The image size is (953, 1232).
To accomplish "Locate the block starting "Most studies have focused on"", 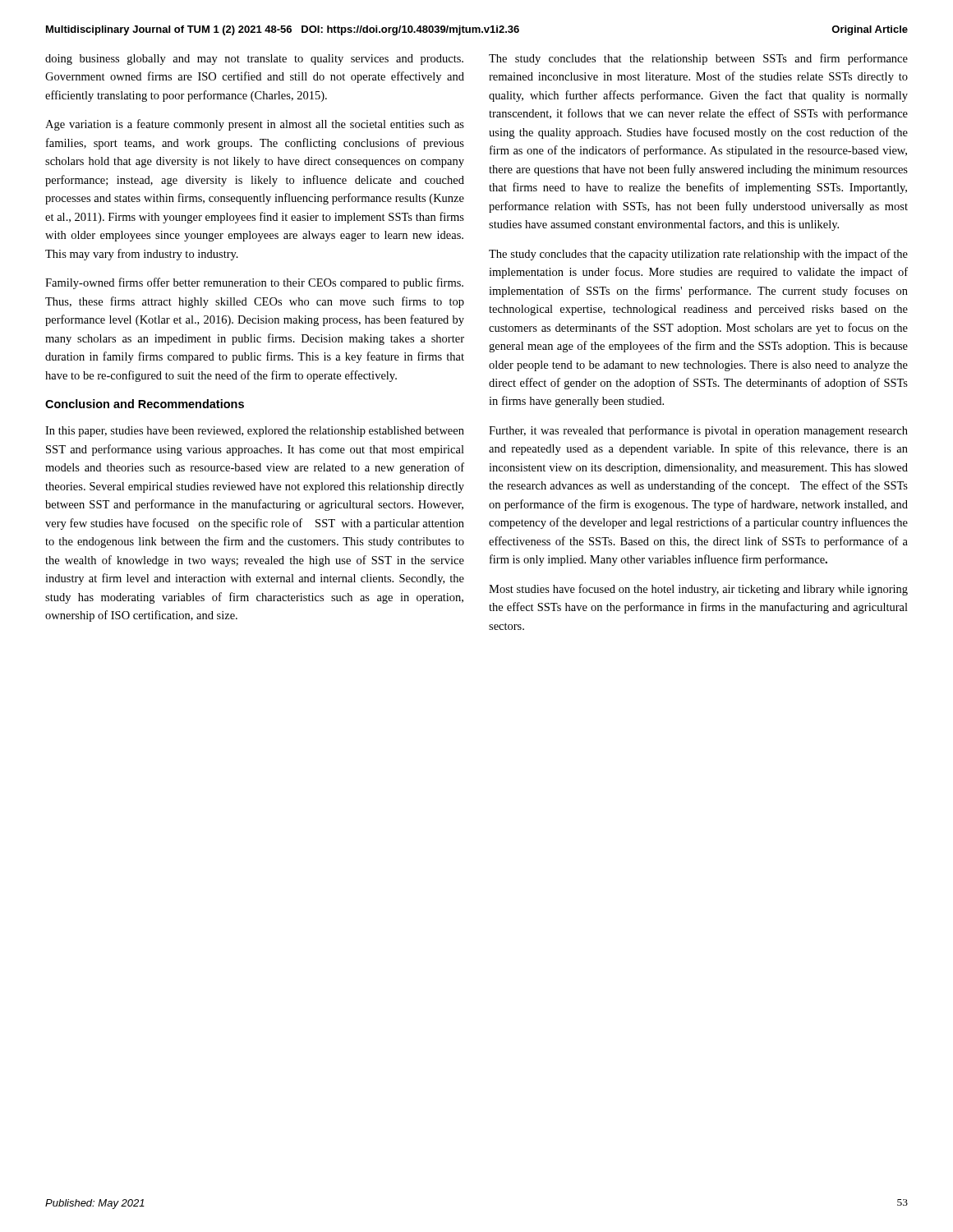I will click(698, 607).
